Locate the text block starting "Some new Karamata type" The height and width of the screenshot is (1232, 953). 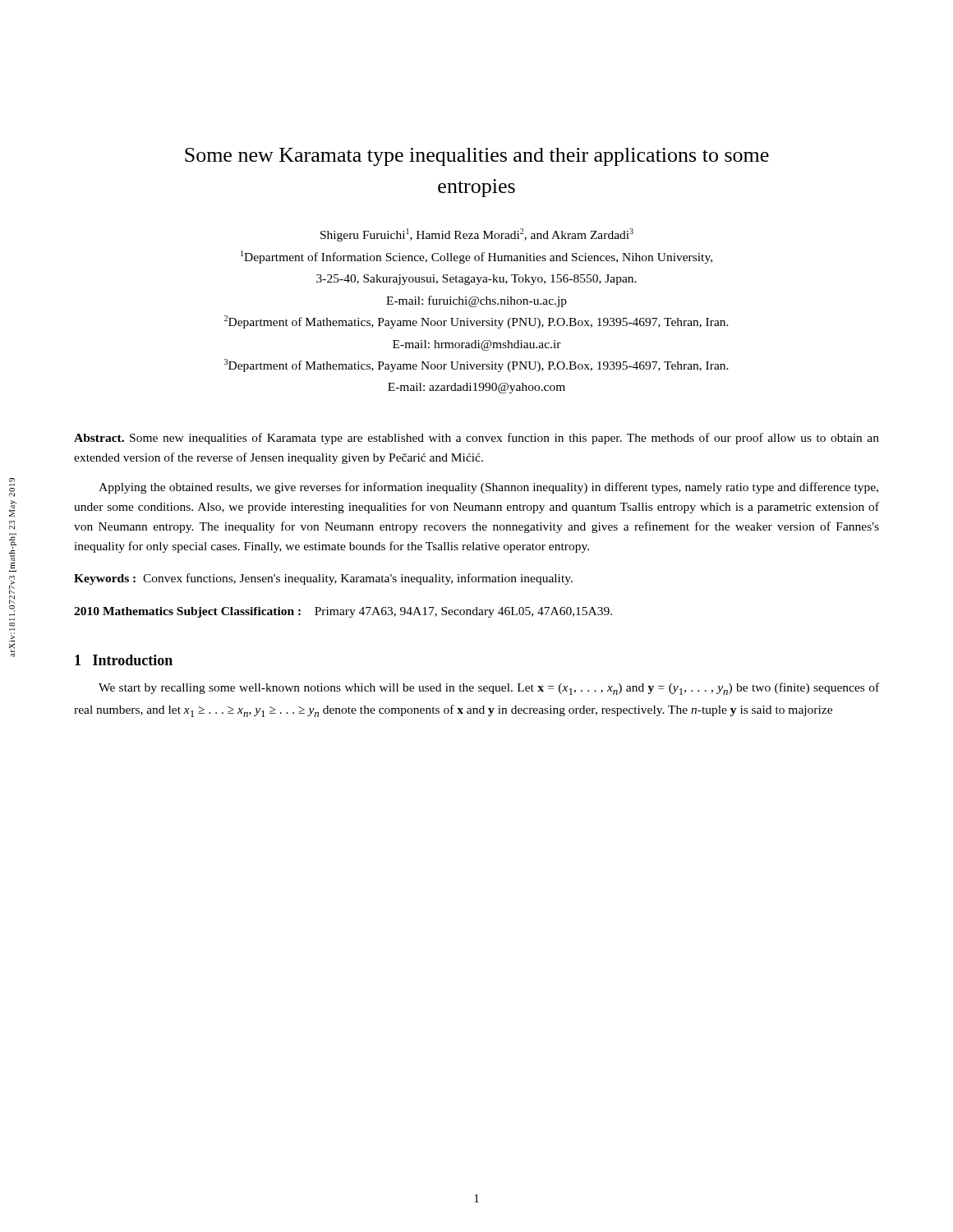tap(476, 171)
